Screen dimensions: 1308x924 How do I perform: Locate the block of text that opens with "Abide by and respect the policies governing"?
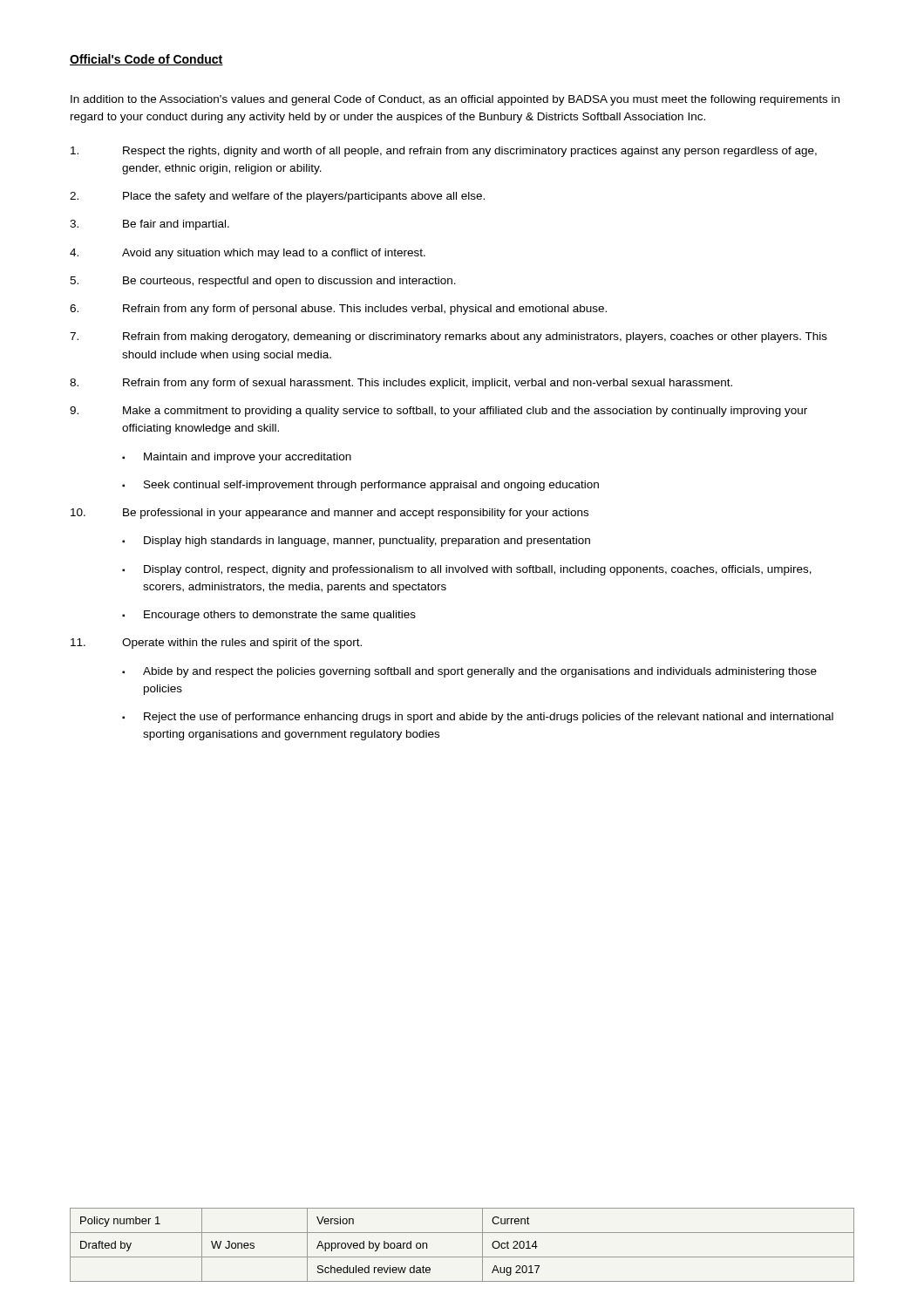click(480, 679)
